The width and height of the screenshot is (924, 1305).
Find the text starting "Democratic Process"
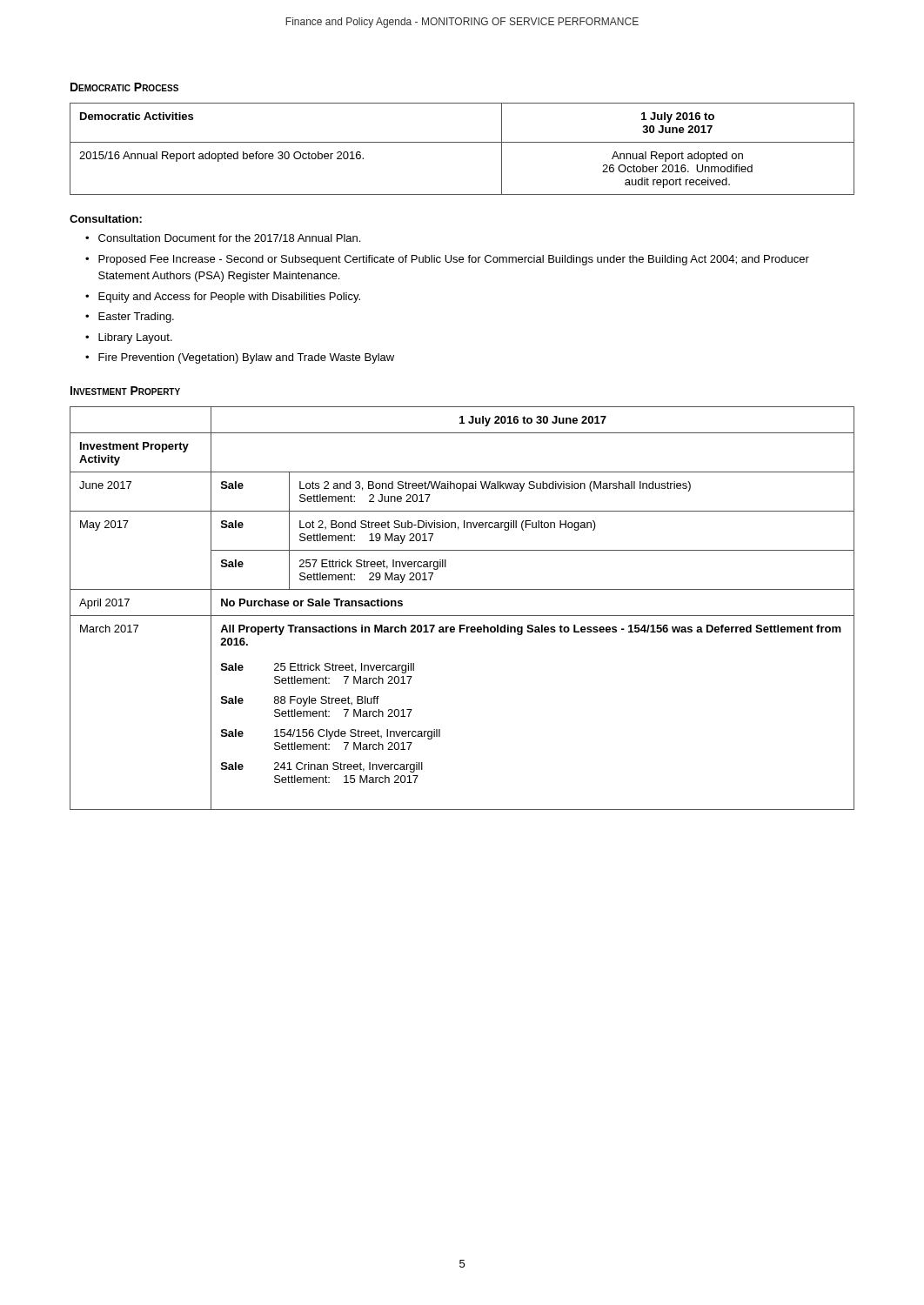(124, 87)
